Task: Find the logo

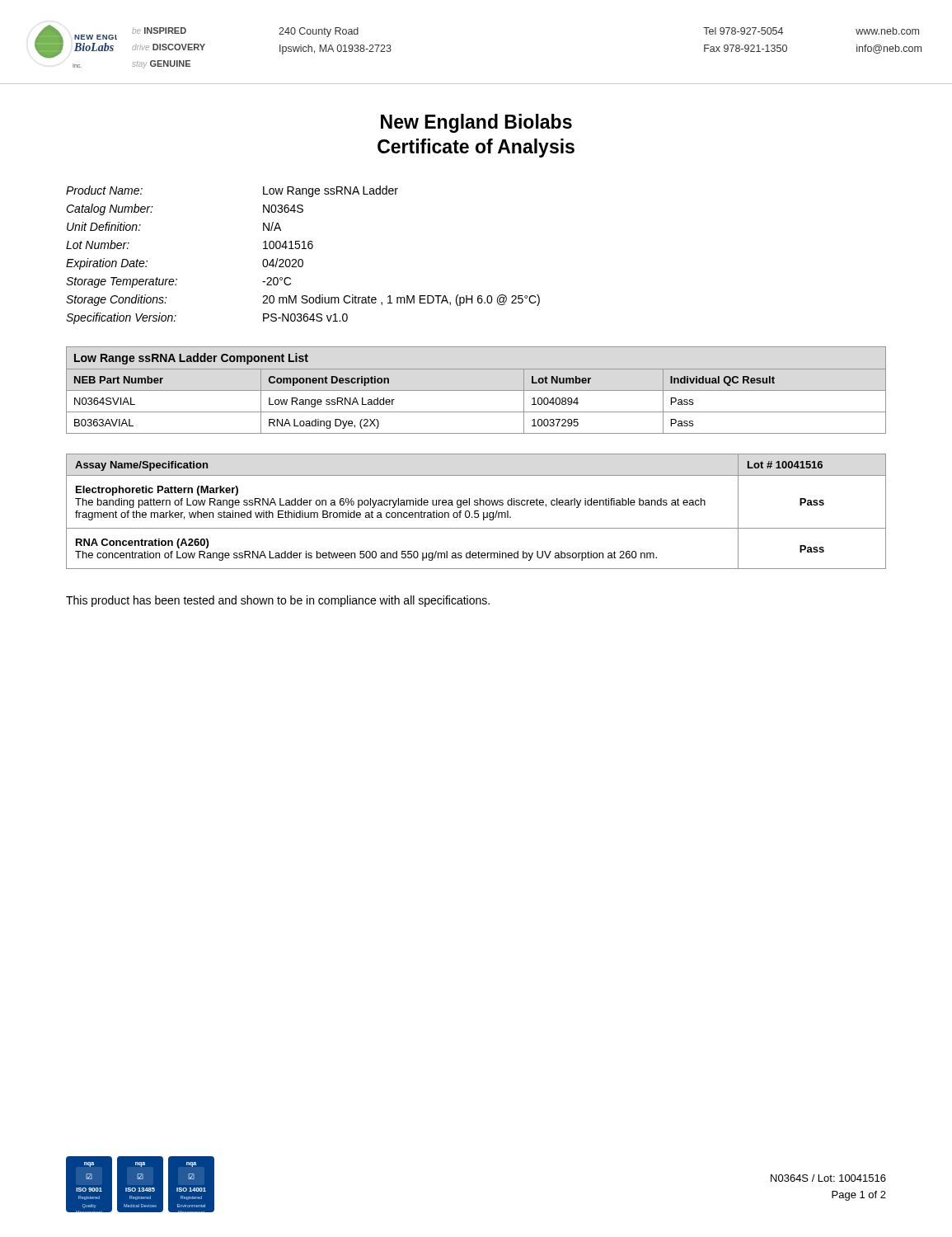Action: [140, 1184]
